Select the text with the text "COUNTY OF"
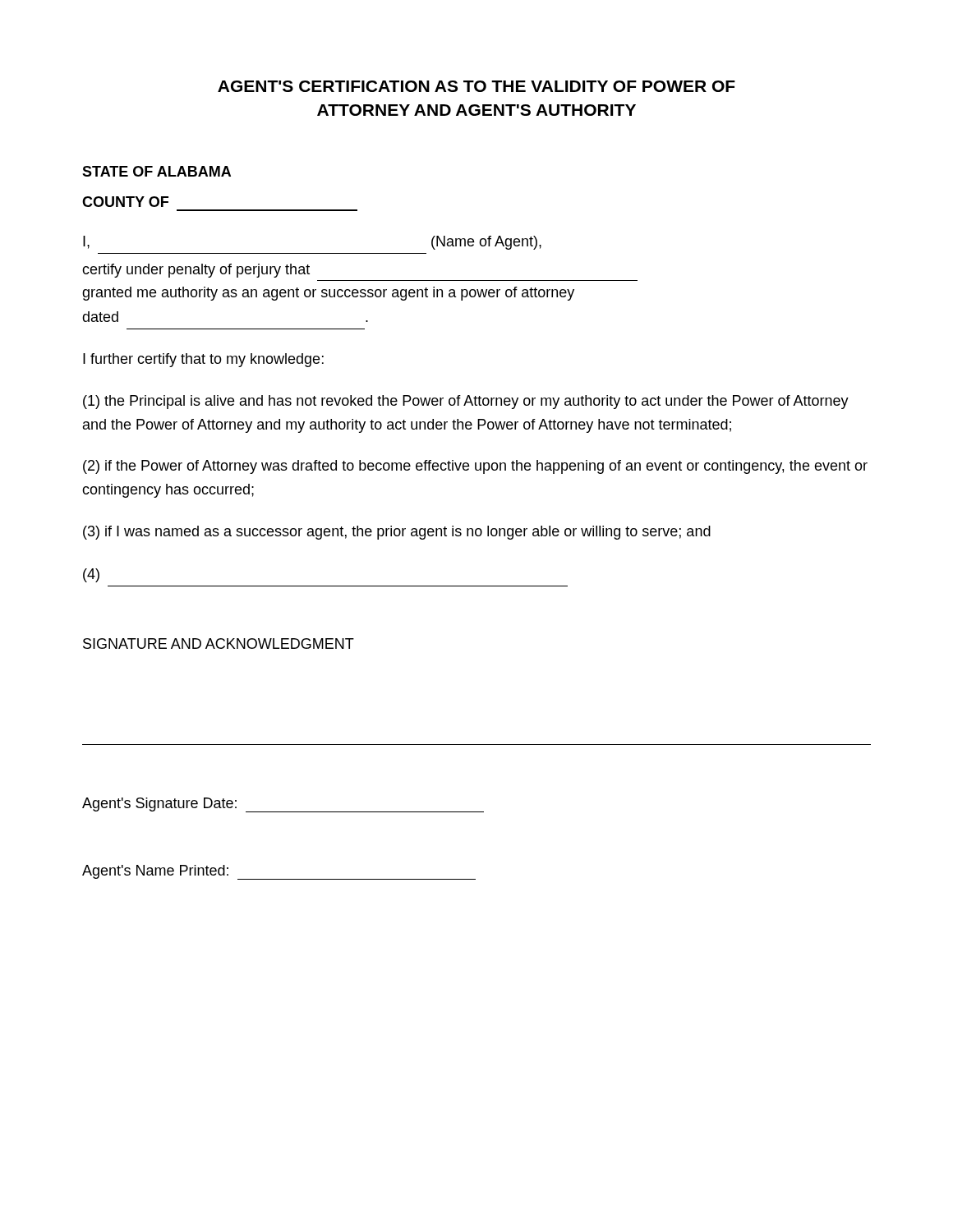The image size is (953, 1232). click(x=220, y=201)
